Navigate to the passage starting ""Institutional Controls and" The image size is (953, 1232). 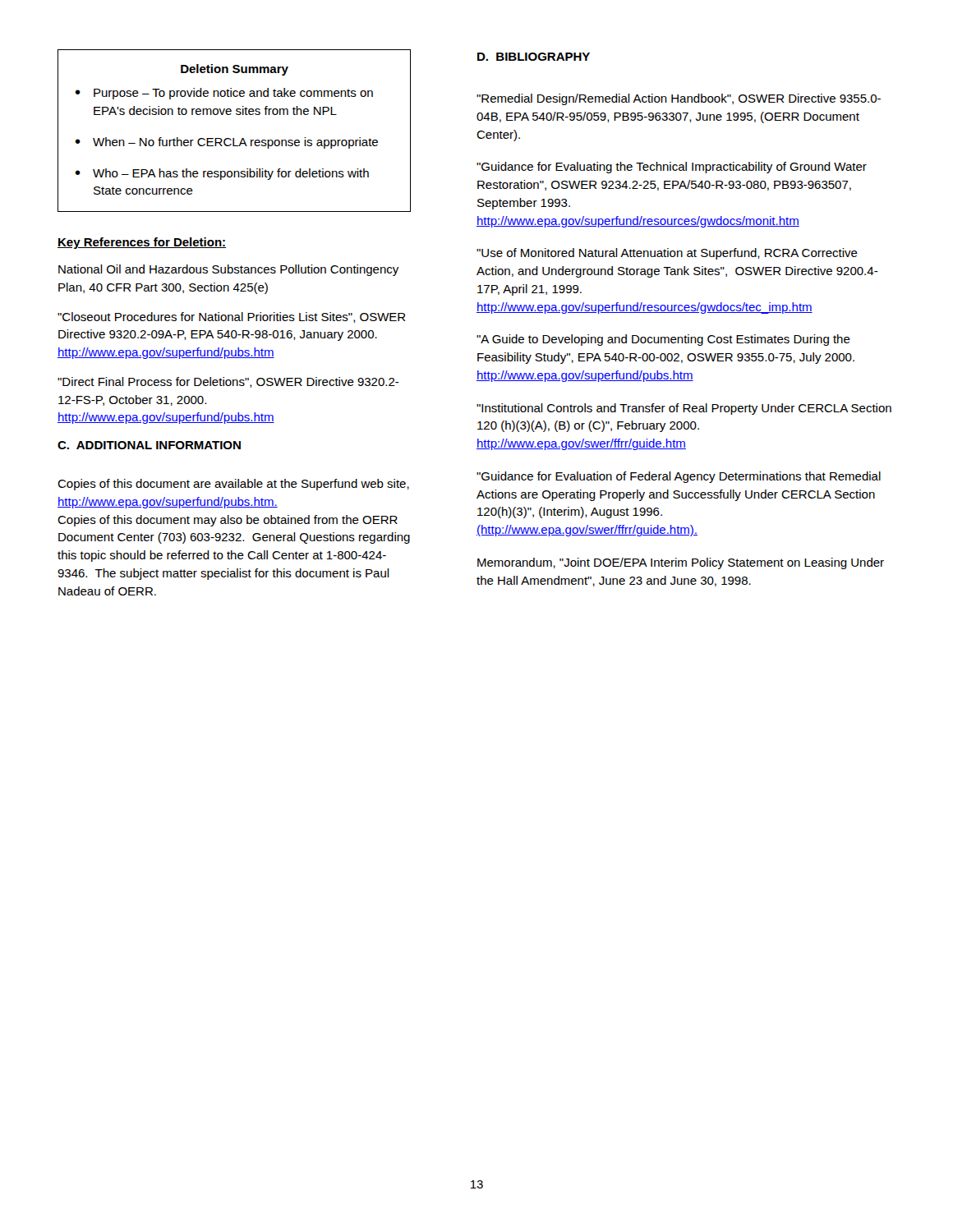[684, 425]
